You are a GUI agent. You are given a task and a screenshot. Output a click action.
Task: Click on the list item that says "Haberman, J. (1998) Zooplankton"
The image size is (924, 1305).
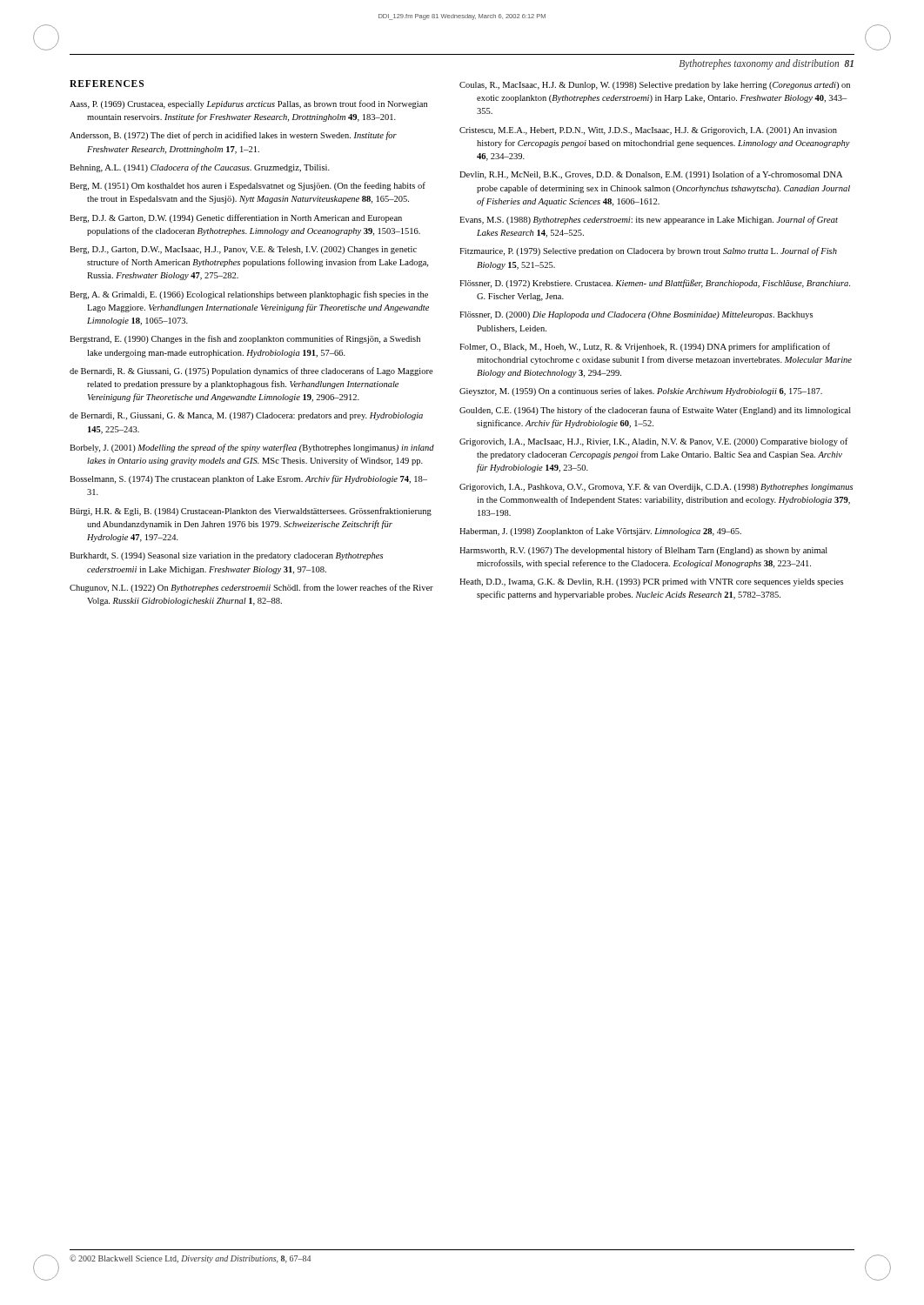point(601,531)
